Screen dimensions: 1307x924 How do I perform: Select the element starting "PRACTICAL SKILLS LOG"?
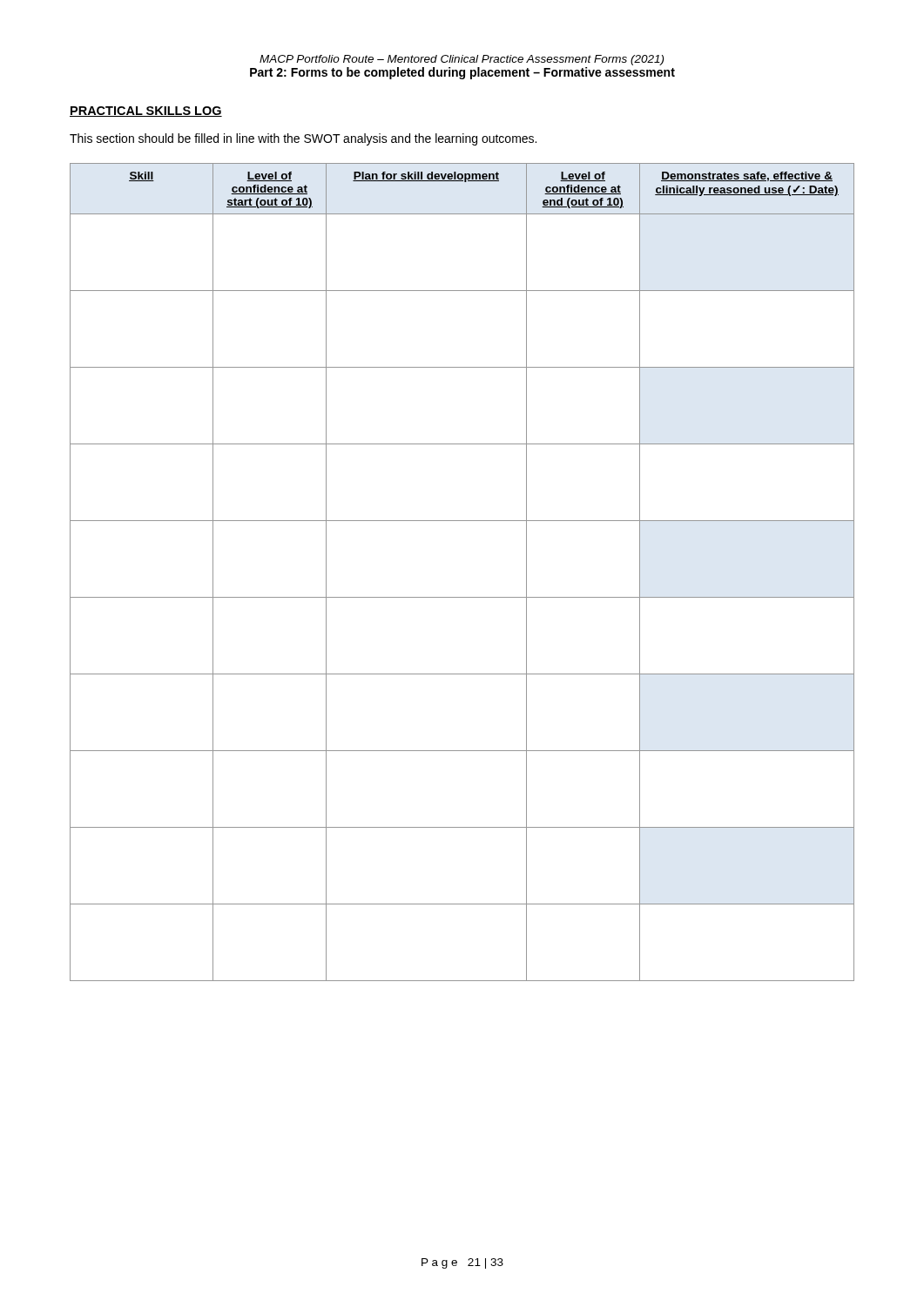pyautogui.click(x=146, y=111)
